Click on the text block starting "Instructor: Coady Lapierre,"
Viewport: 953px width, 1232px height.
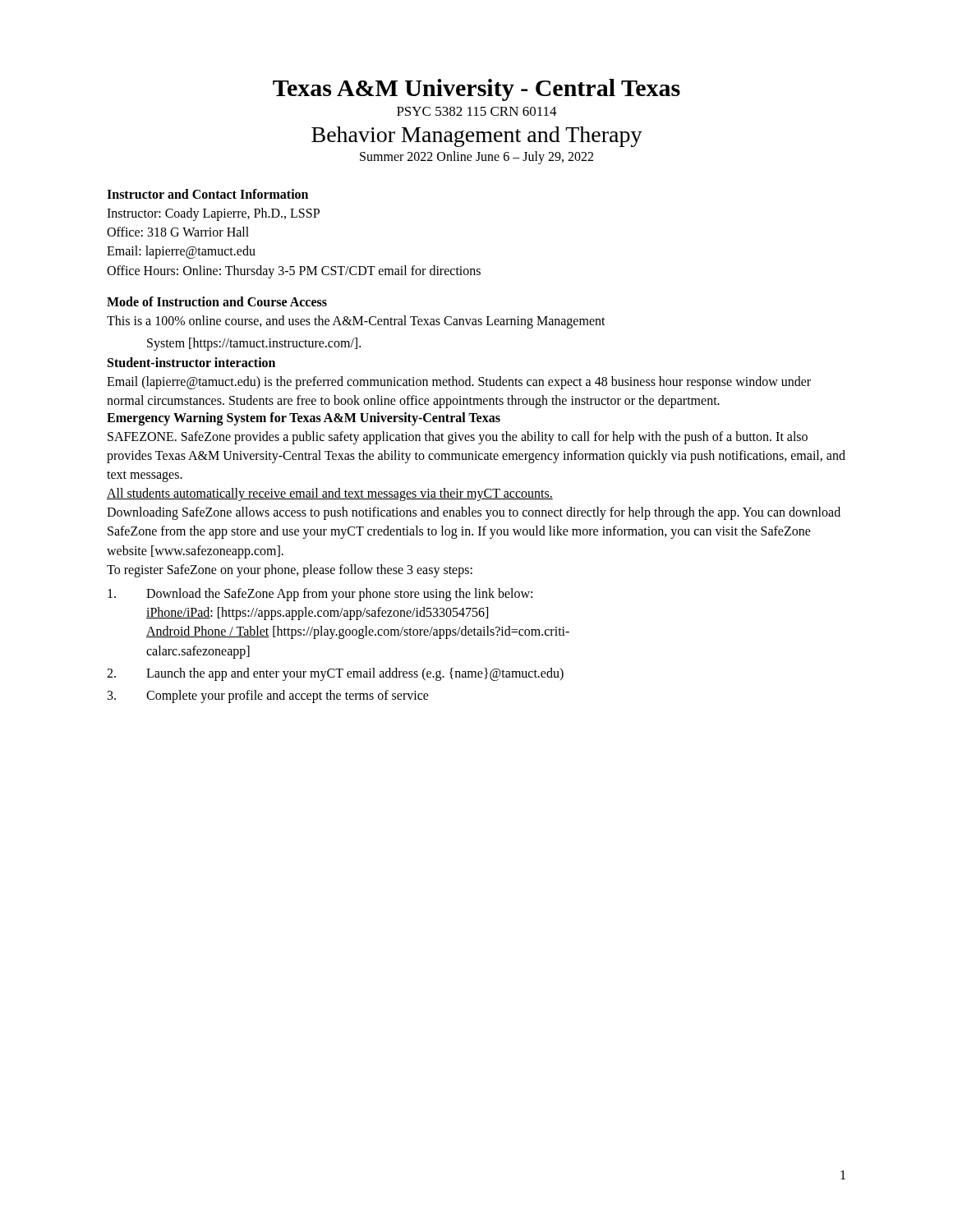coord(213,232)
